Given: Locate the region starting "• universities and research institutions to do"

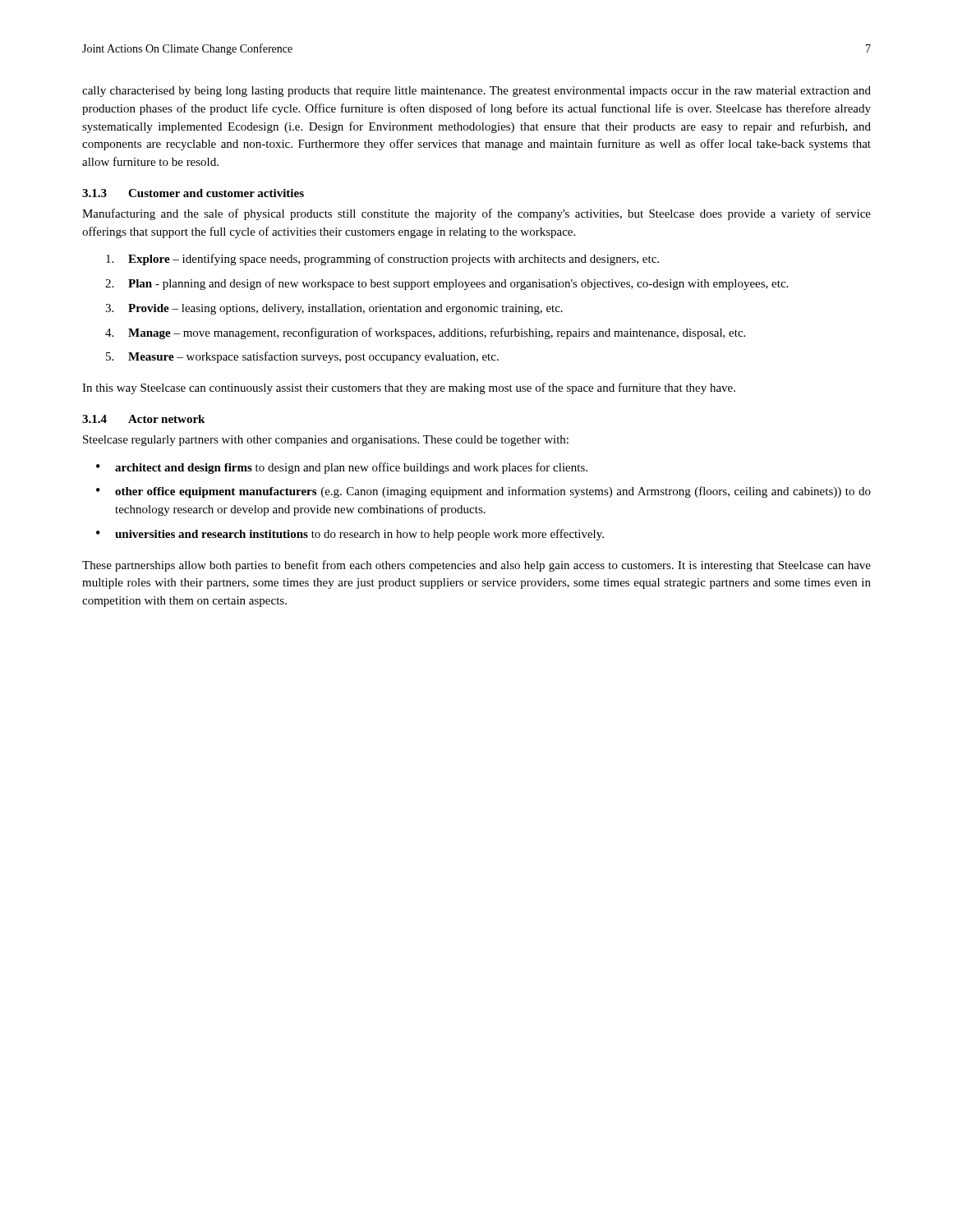Looking at the screenshot, I should (x=350, y=534).
